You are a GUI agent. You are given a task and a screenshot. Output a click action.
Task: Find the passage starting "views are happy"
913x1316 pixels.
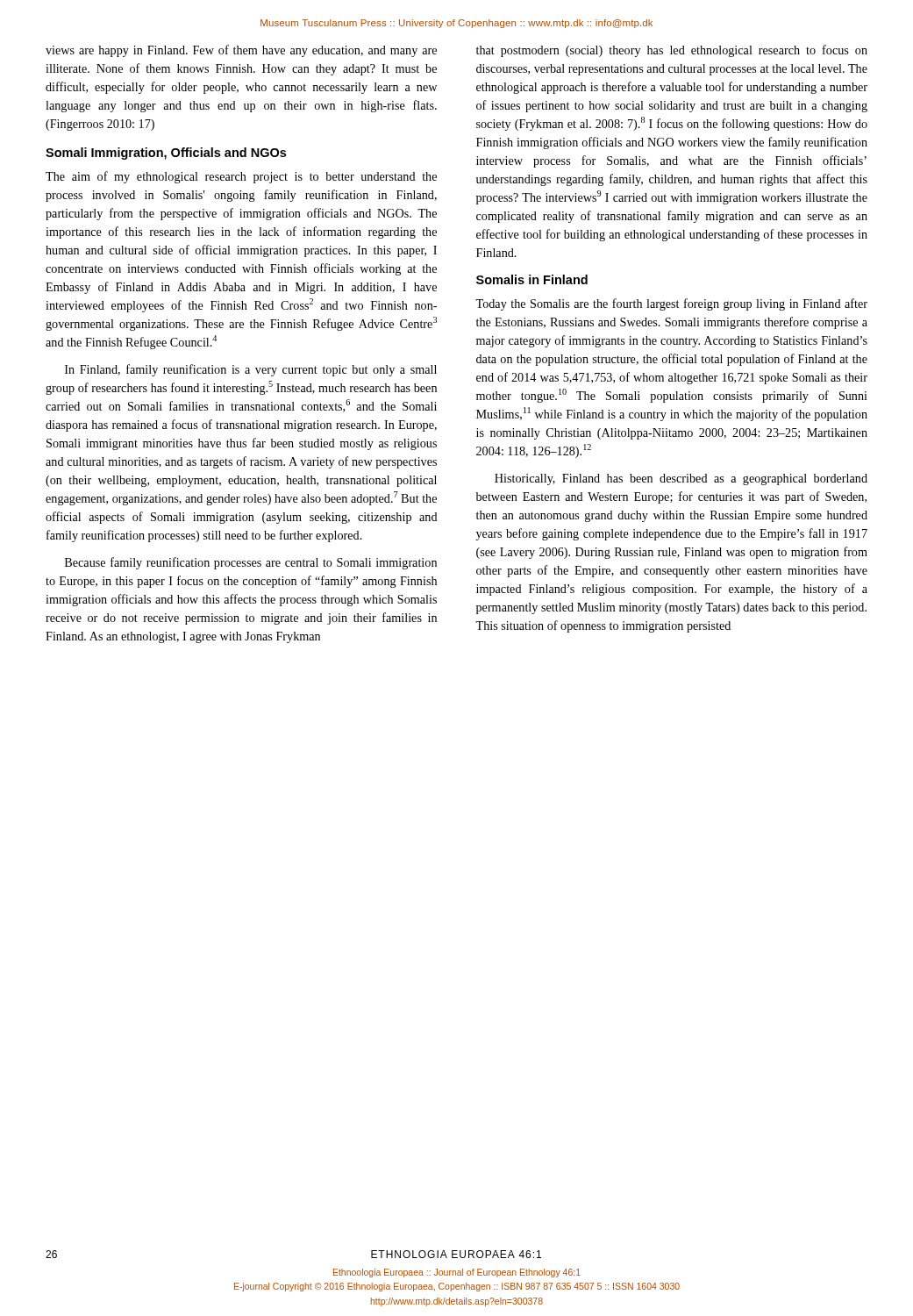[241, 87]
